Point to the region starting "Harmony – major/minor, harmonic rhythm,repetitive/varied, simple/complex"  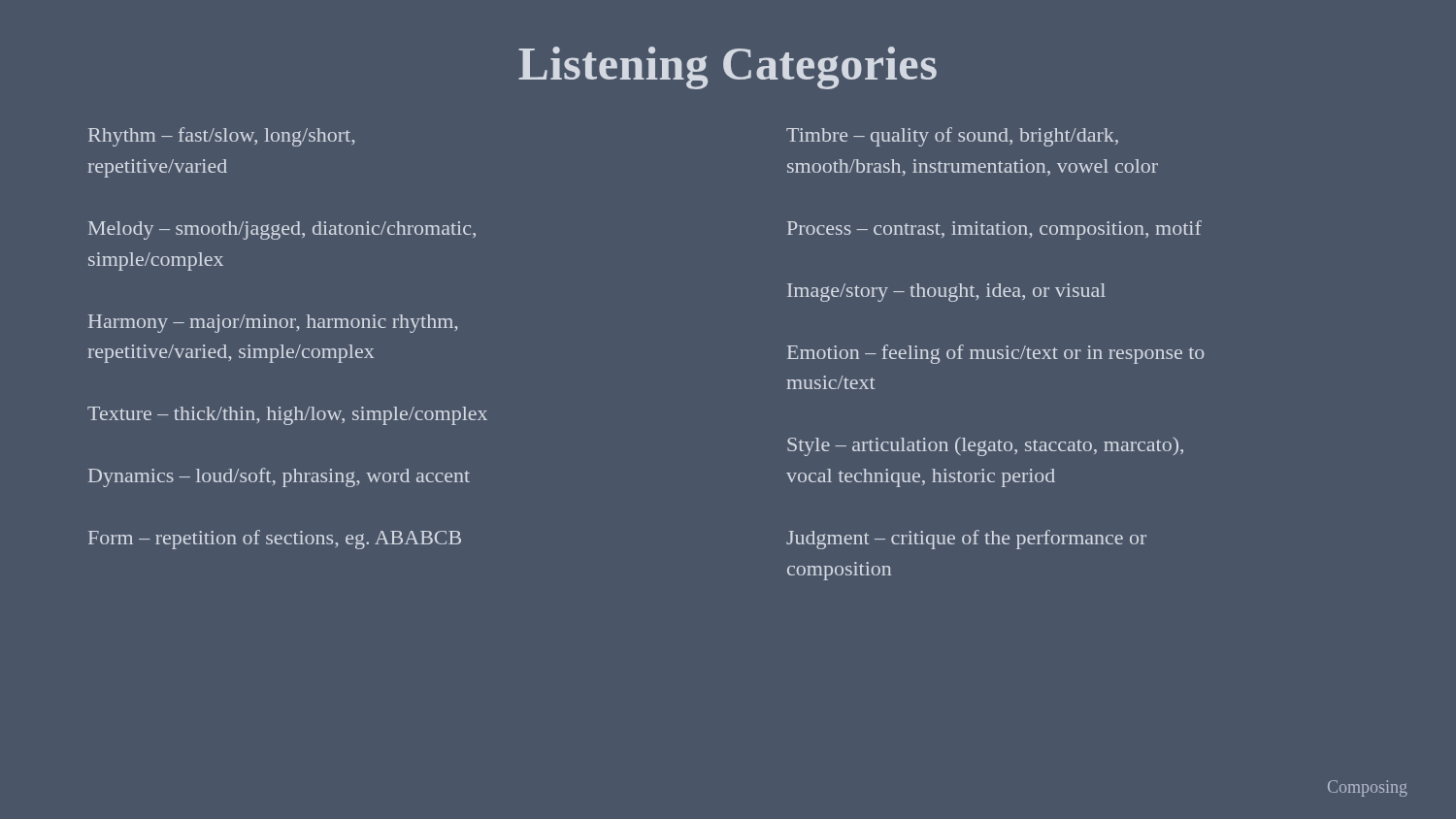379,336
